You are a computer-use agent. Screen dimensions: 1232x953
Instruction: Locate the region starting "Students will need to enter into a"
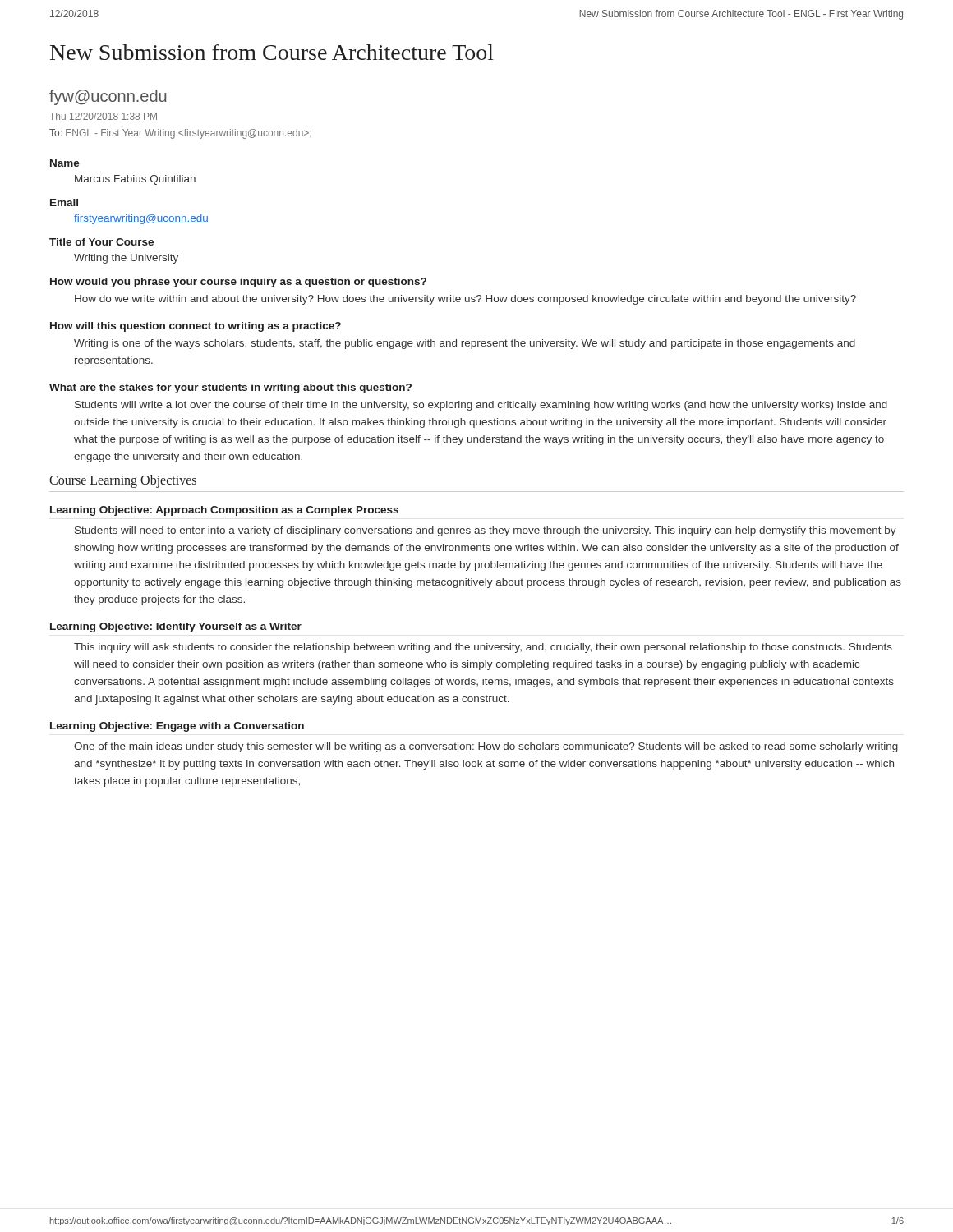click(488, 565)
